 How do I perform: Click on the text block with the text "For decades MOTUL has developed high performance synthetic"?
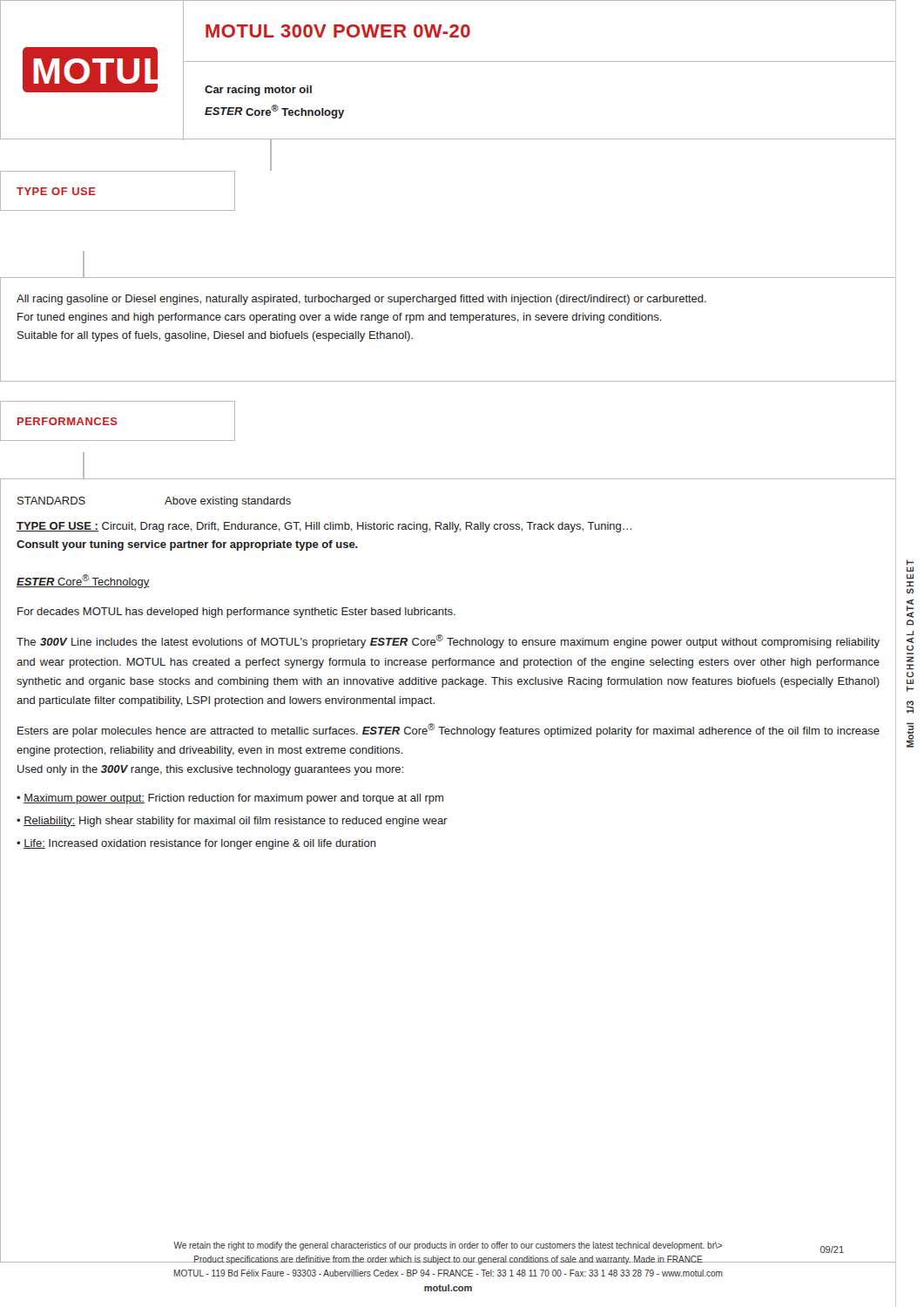coord(236,611)
